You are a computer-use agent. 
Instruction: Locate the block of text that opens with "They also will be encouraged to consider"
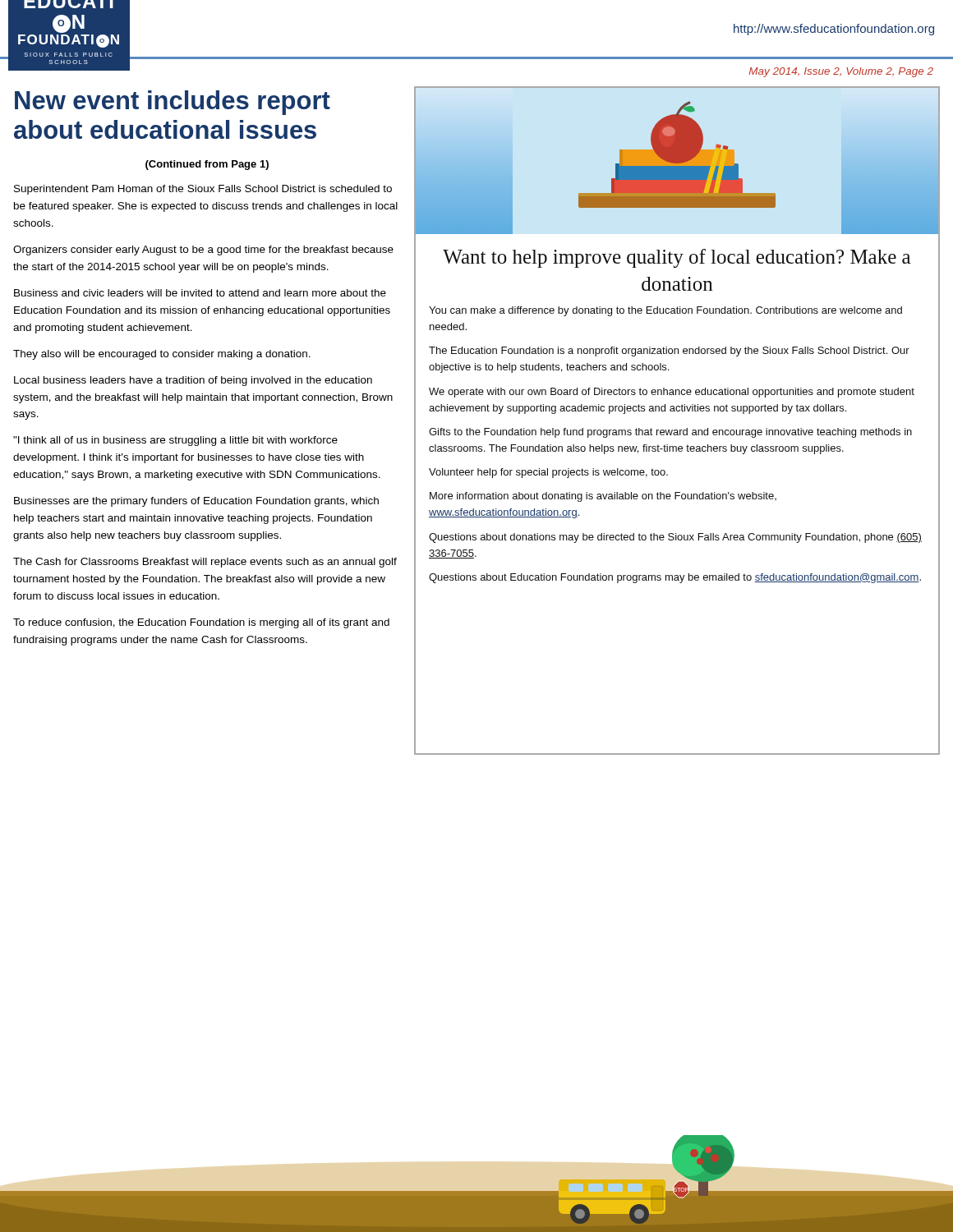click(162, 353)
